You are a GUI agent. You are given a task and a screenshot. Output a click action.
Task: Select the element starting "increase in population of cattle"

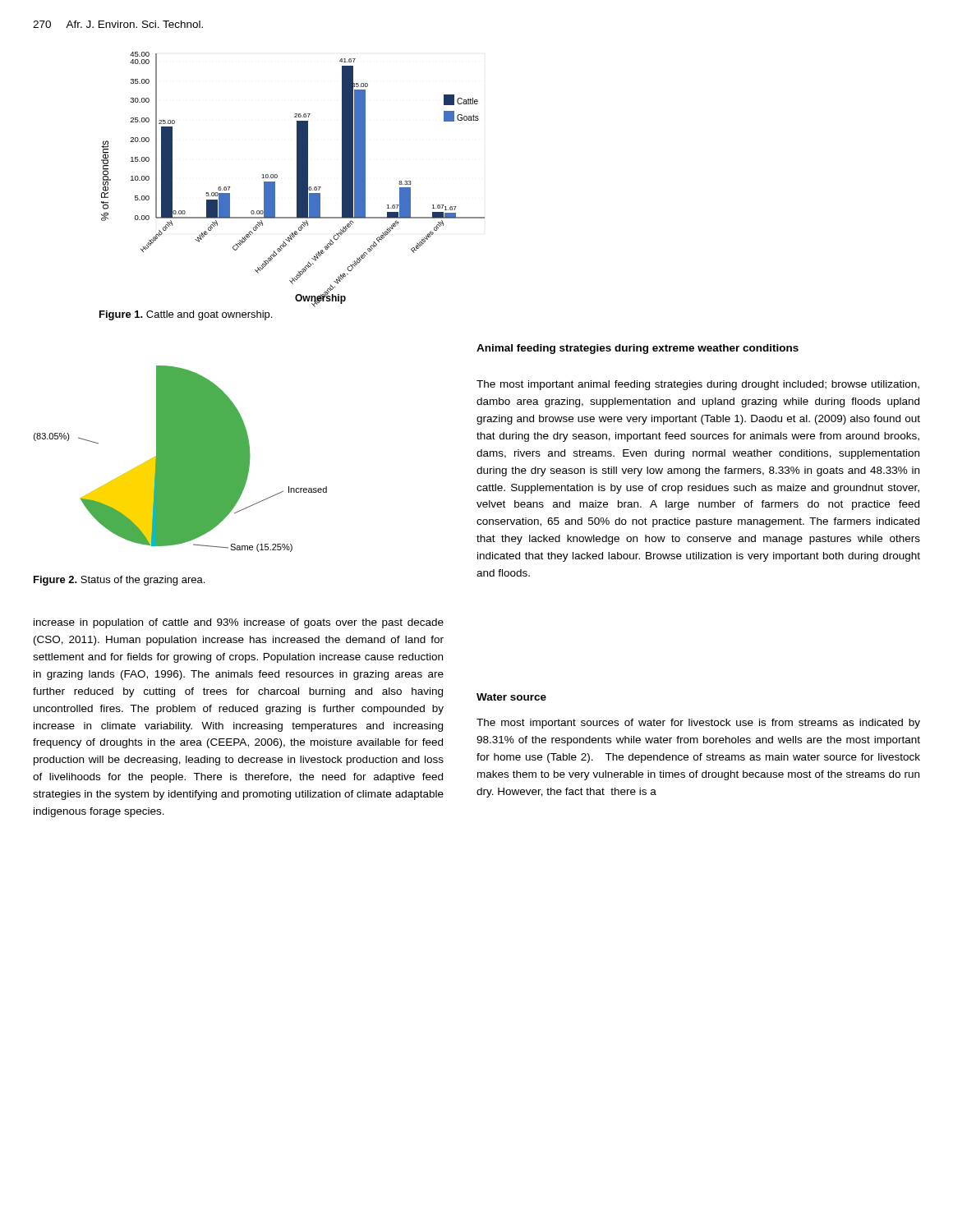238,717
